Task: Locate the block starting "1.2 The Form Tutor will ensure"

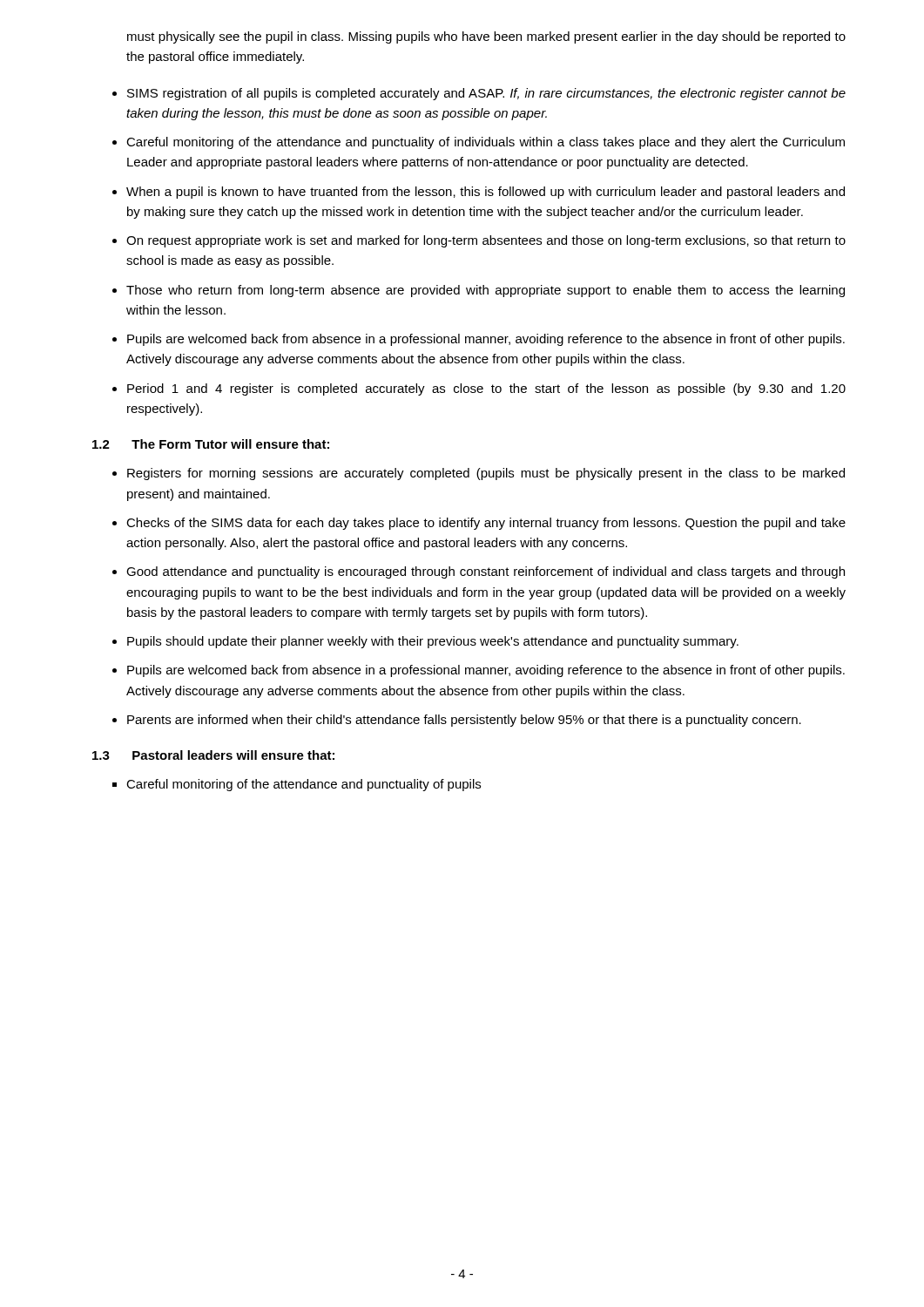Action: [x=211, y=444]
